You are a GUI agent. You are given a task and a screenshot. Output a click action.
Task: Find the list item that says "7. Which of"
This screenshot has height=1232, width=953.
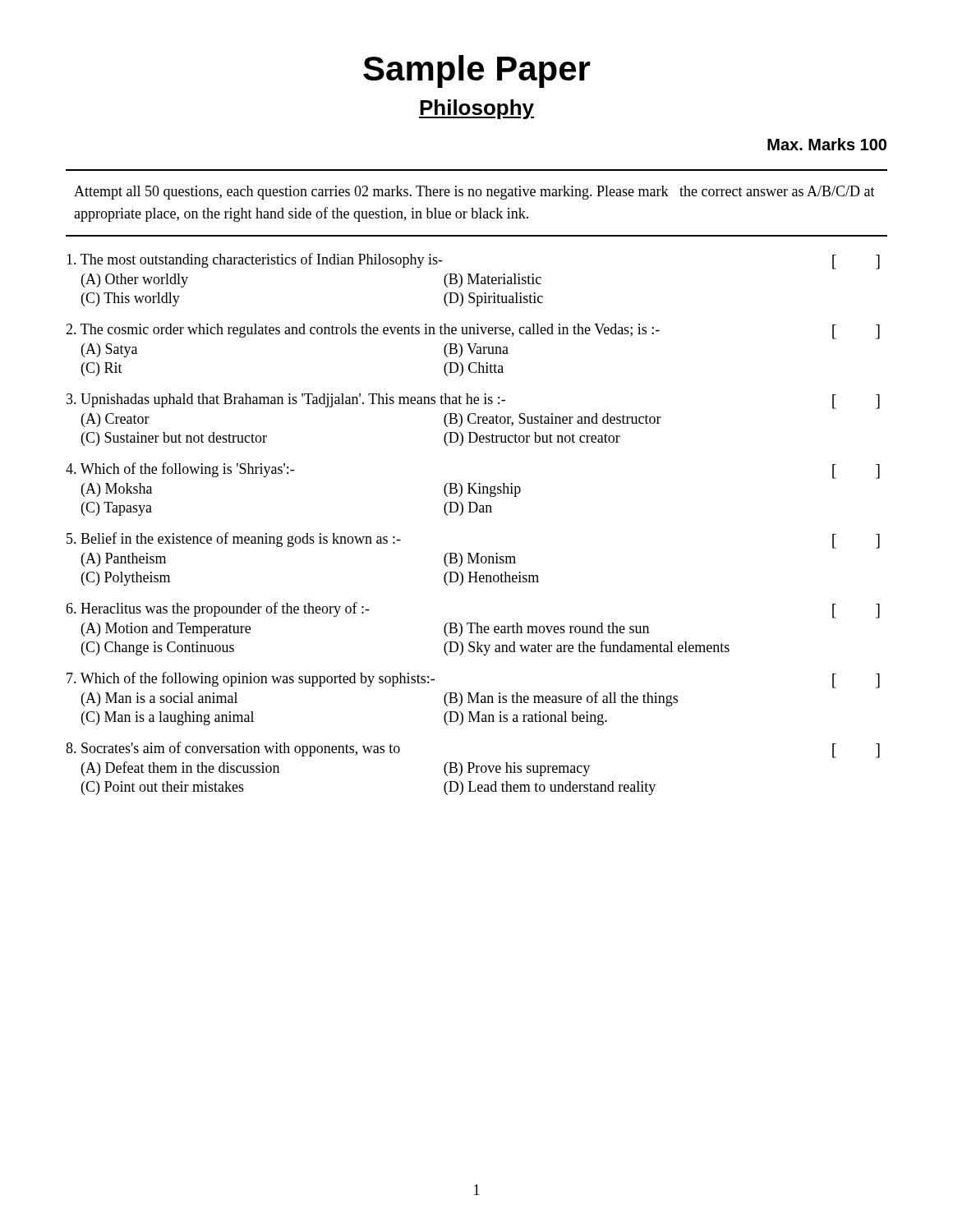pyautogui.click(x=476, y=699)
